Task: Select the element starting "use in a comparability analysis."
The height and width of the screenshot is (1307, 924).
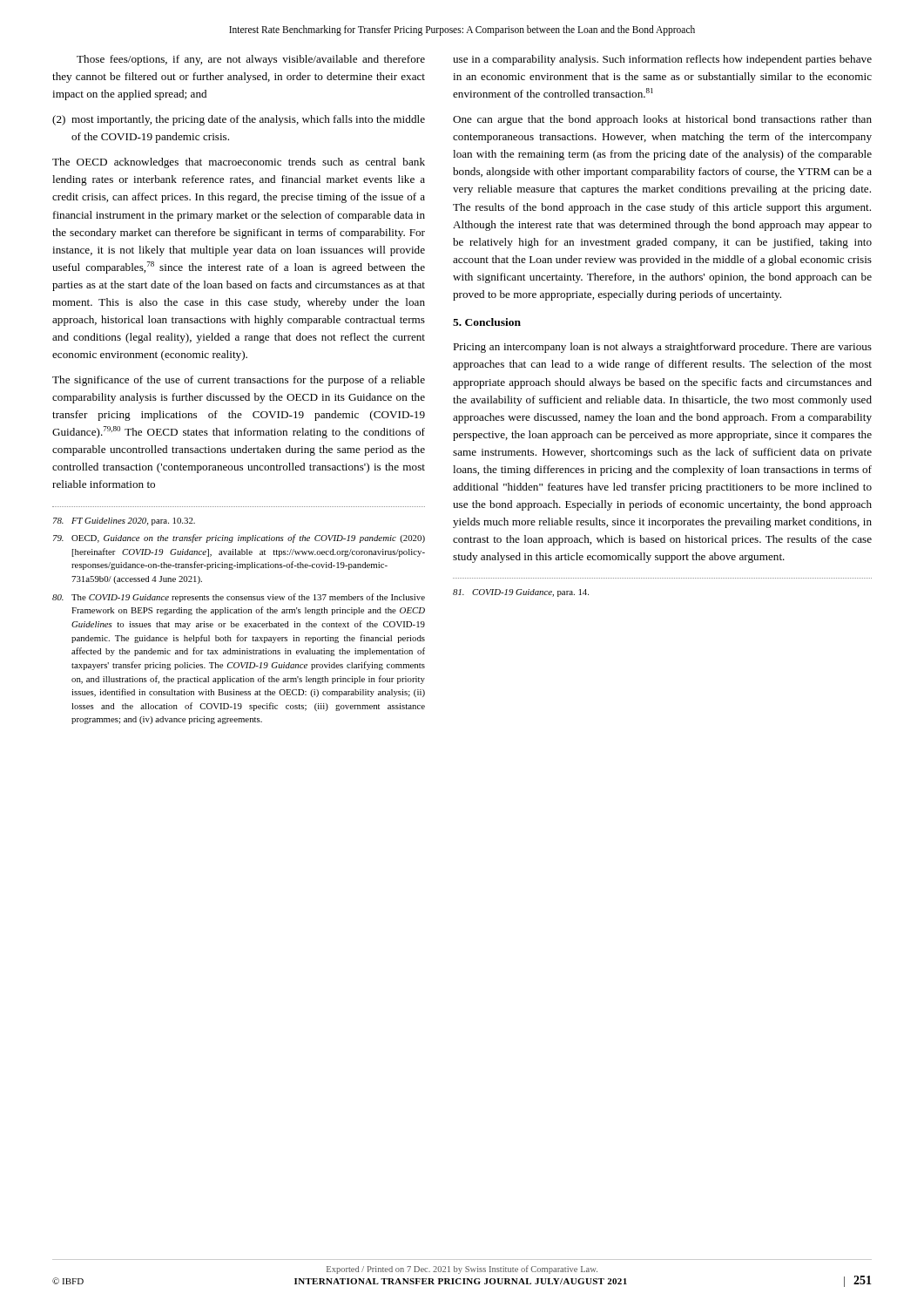Action: (x=662, y=77)
